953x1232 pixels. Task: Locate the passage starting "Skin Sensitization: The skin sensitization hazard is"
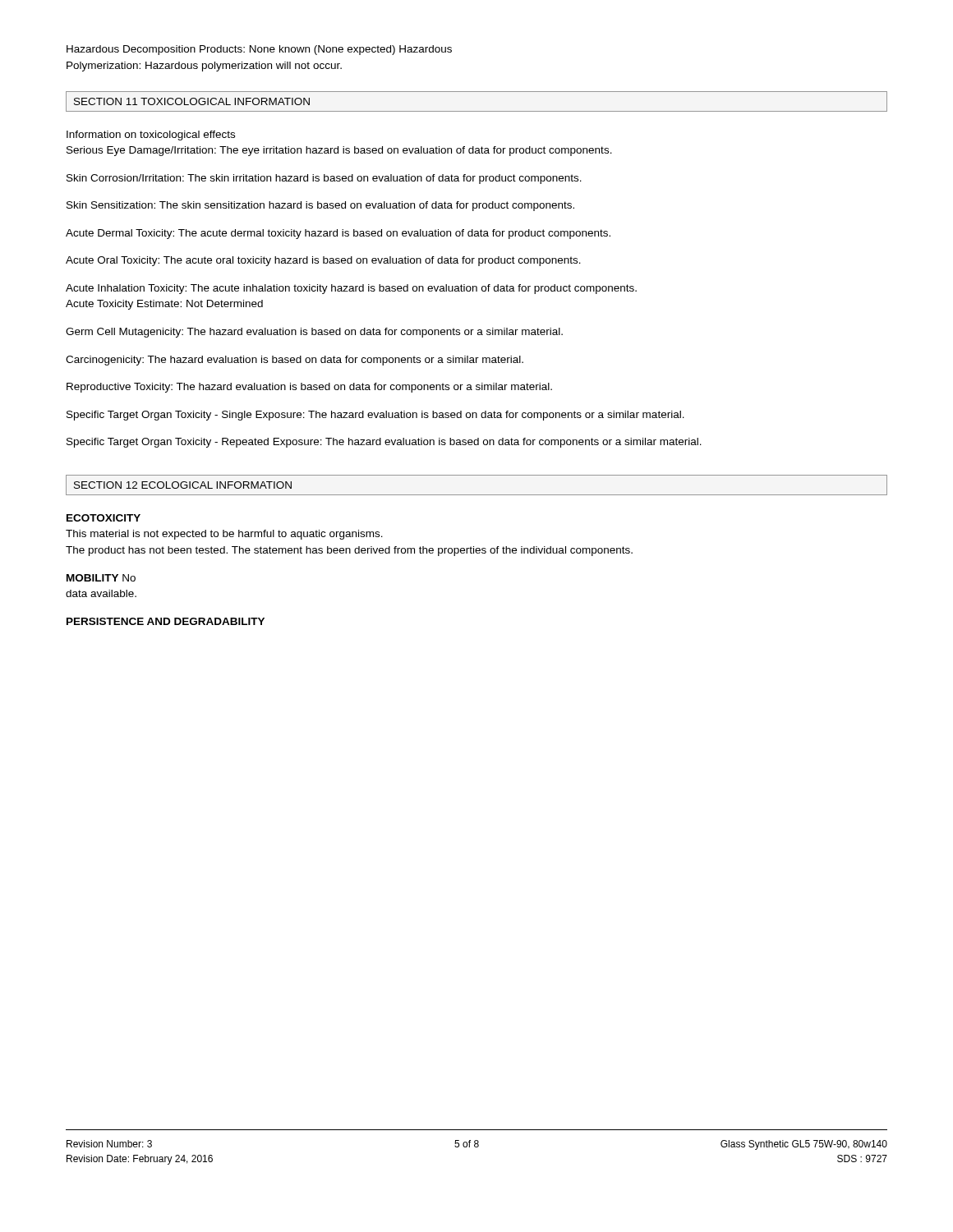321,205
